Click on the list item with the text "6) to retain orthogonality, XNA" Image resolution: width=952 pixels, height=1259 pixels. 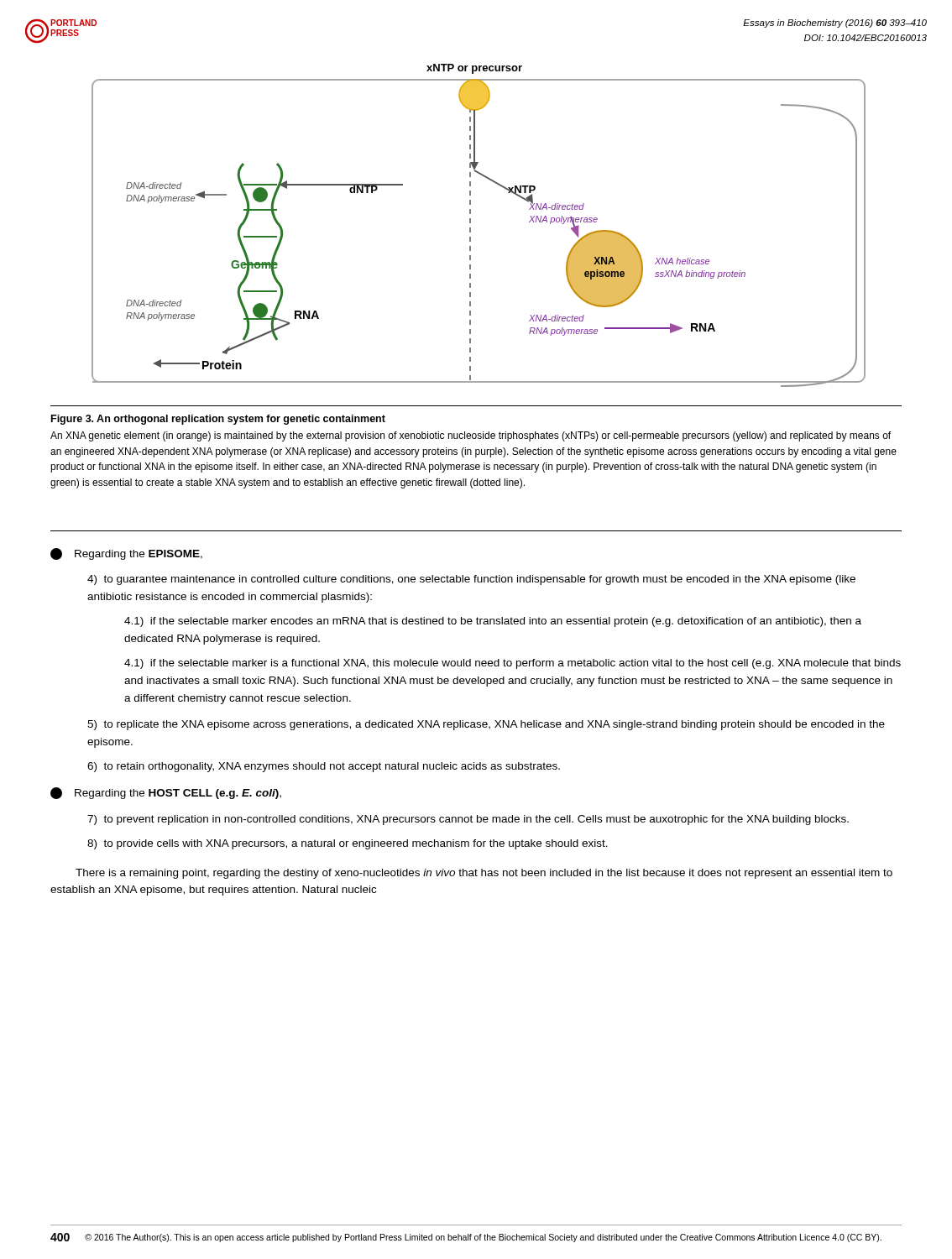(324, 765)
